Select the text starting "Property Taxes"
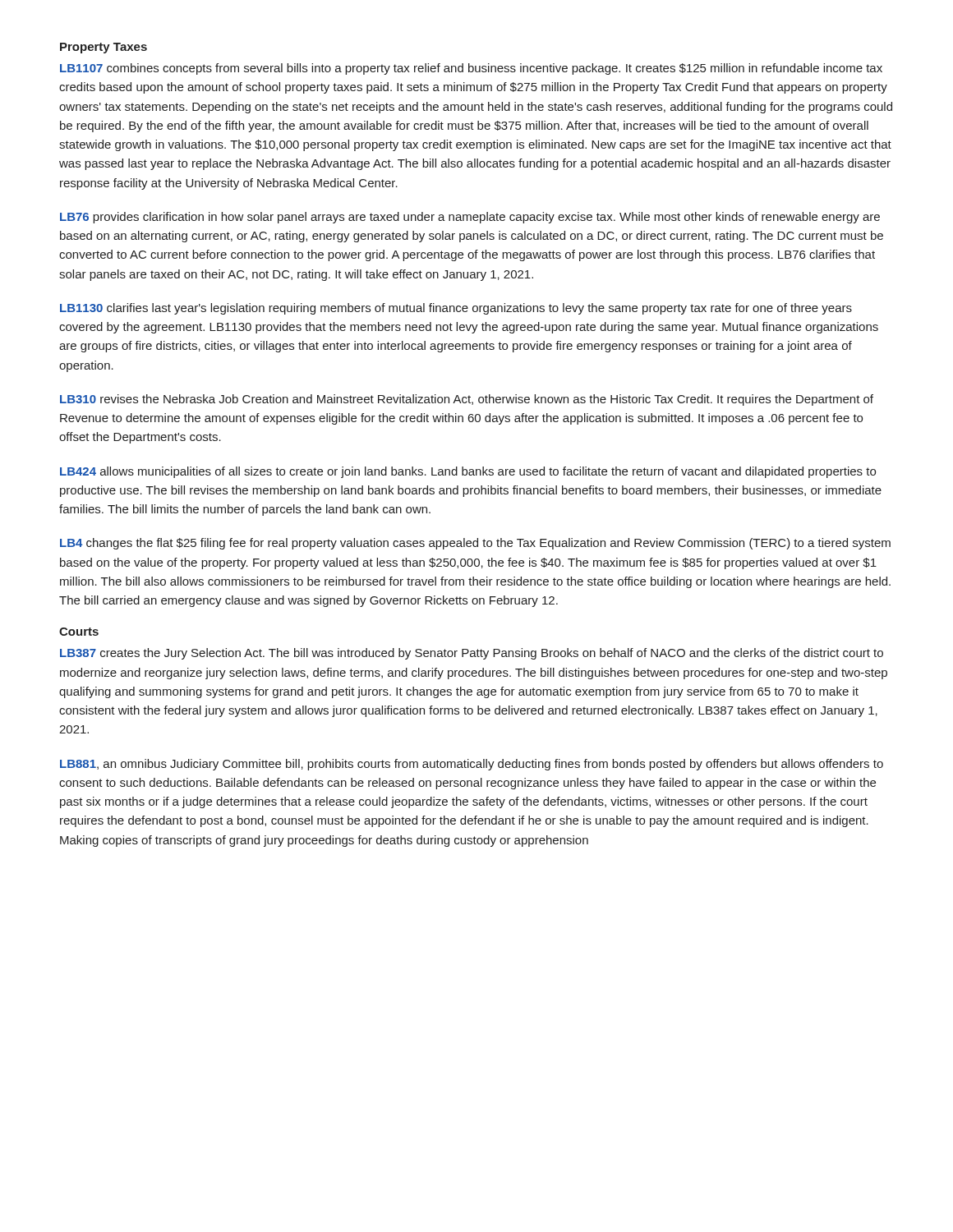The height and width of the screenshot is (1232, 953). coord(103,46)
